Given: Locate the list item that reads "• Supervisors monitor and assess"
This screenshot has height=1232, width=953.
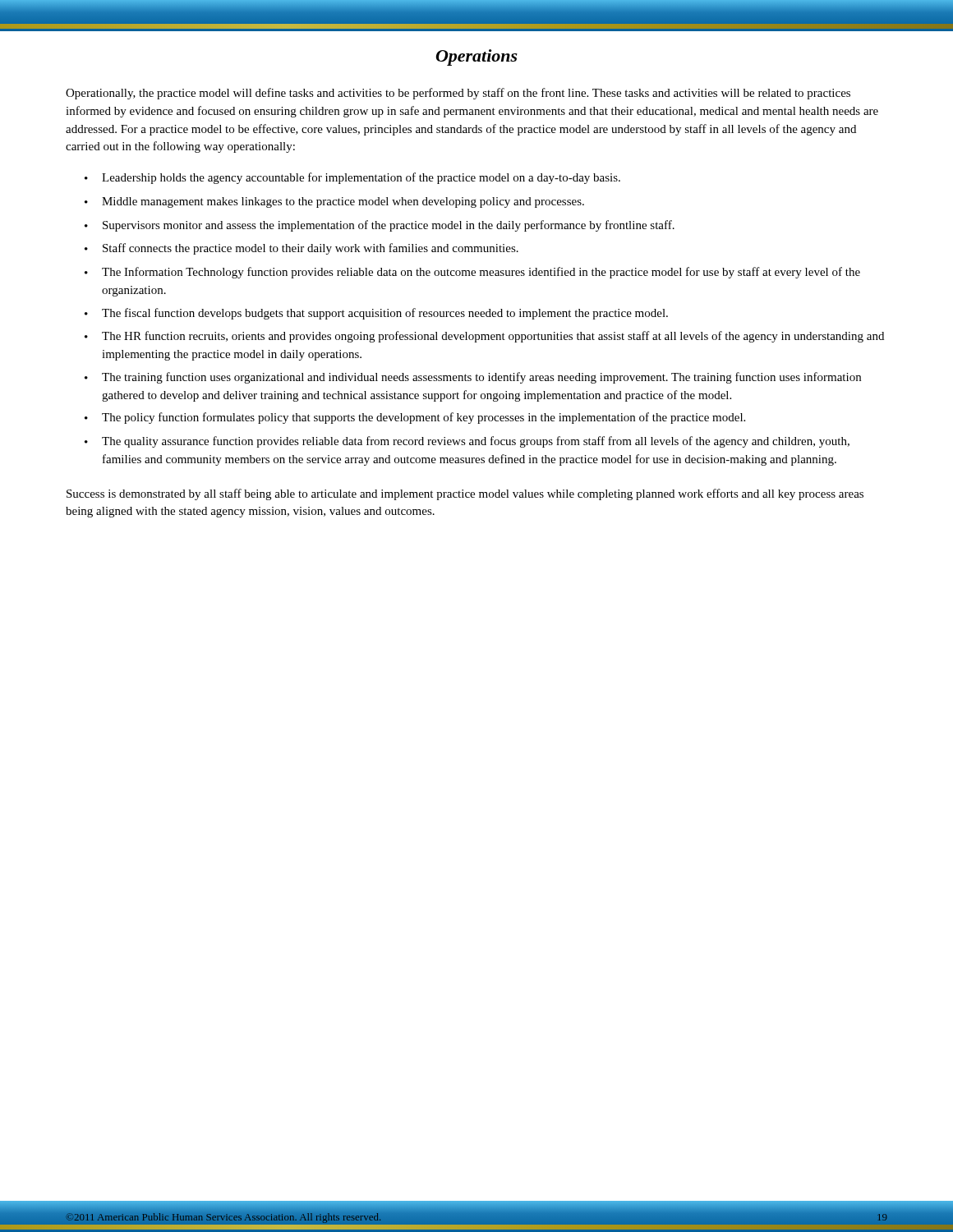Looking at the screenshot, I should coord(476,226).
